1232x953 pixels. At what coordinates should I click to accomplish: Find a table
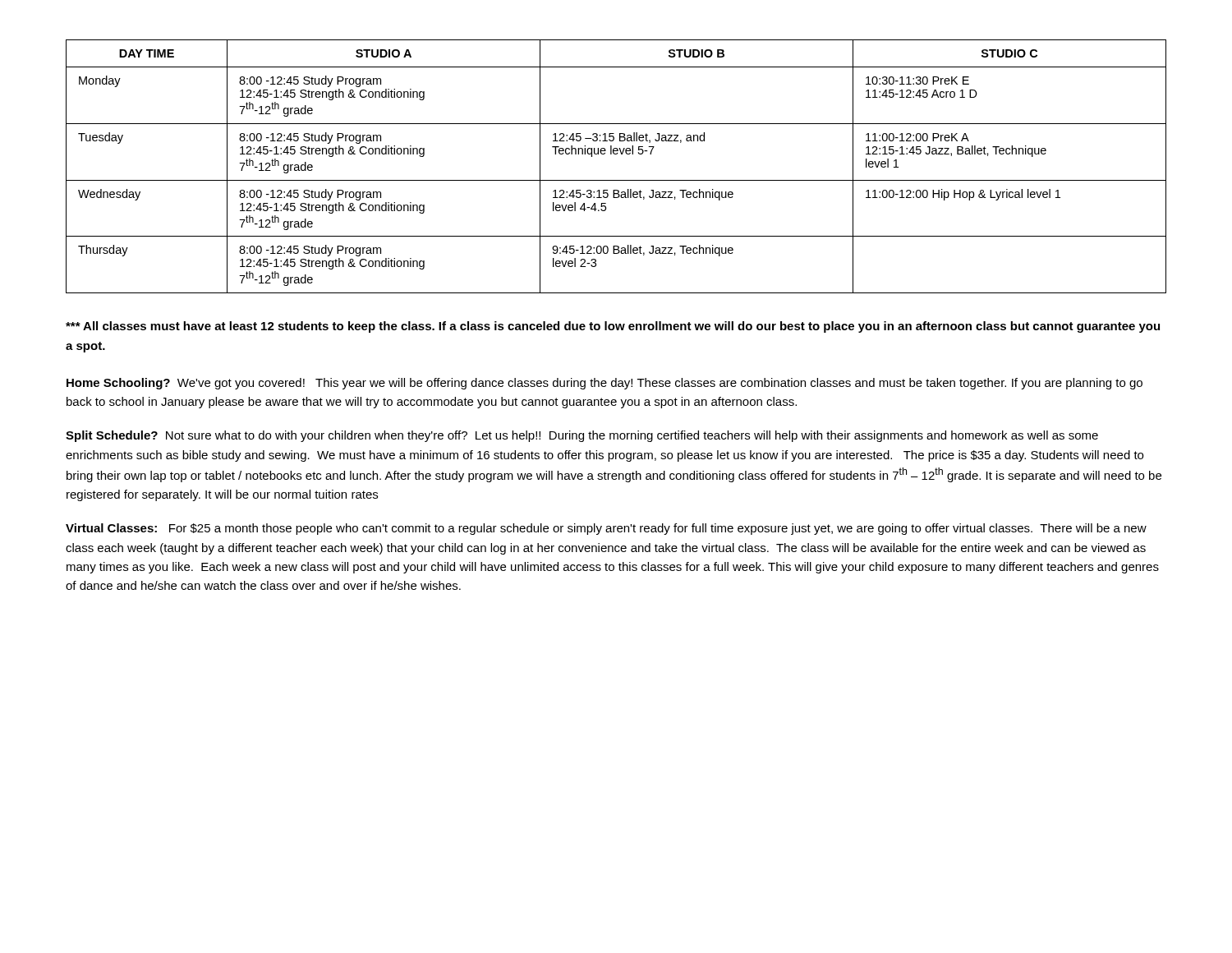(616, 166)
